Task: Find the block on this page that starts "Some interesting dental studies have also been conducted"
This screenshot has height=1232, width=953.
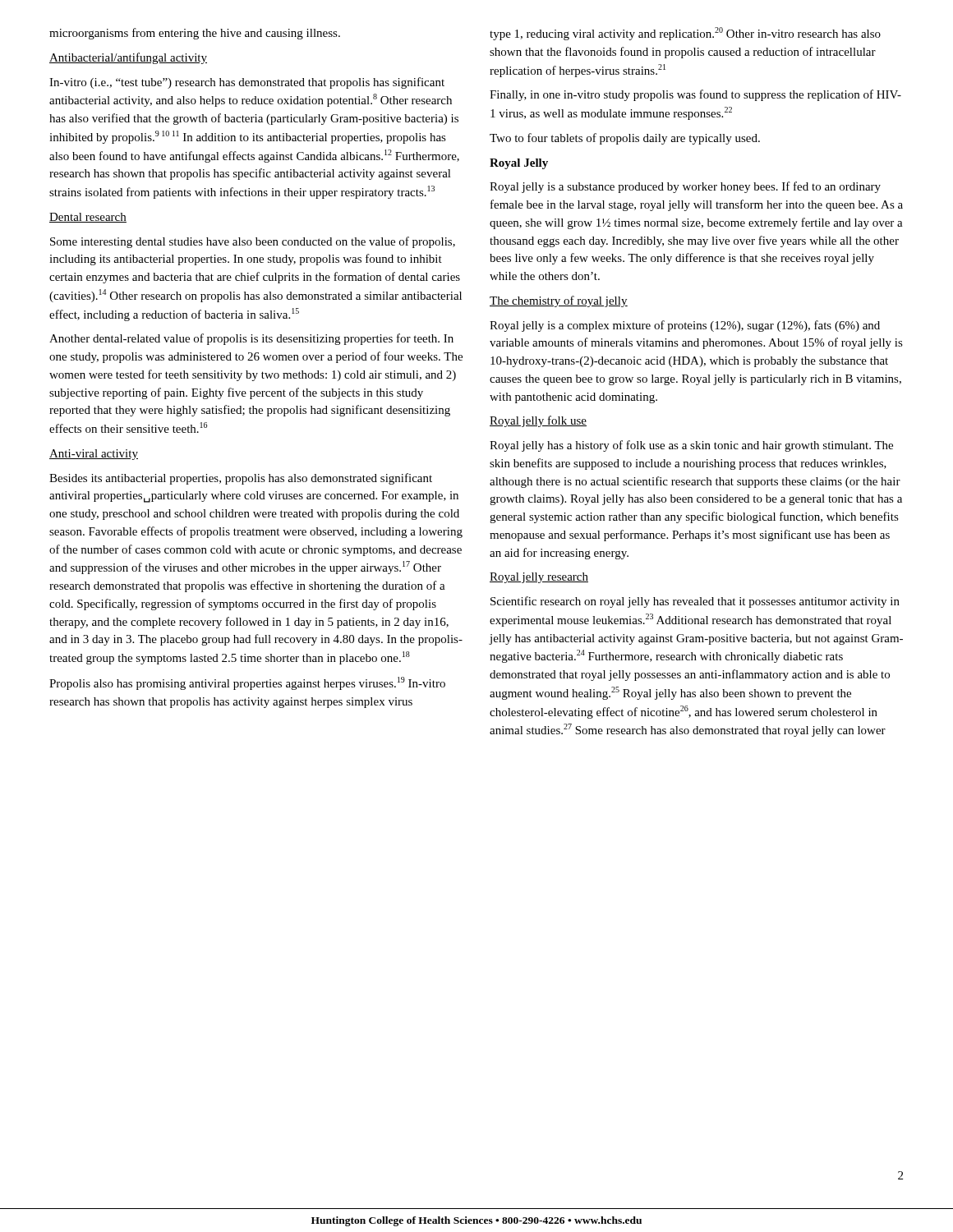Action: (x=256, y=278)
